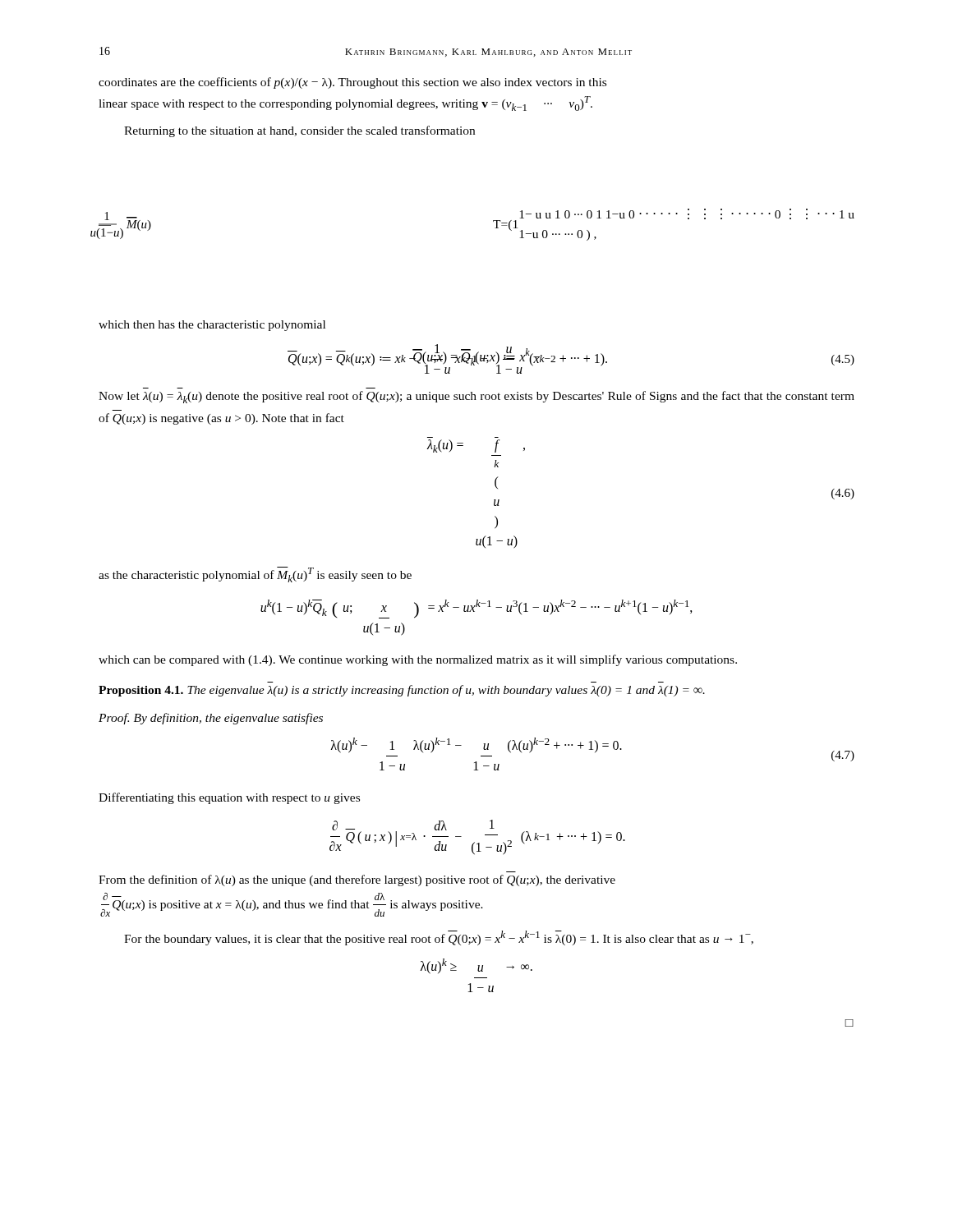Select the text starting "Proposition 4.1. The eigenvalue λ(u)"

pos(476,690)
